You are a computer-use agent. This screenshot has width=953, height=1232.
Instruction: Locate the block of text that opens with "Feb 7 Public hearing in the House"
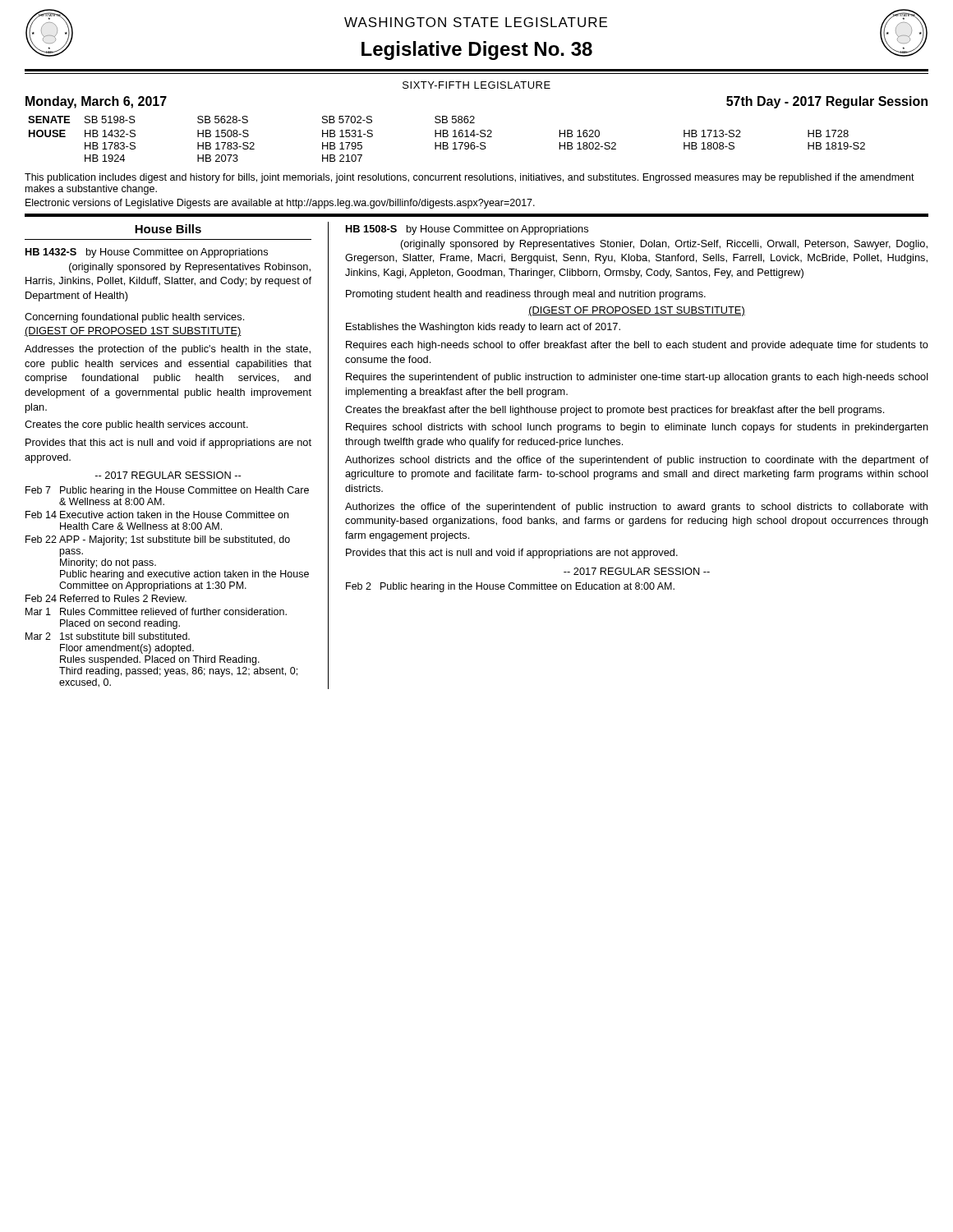[168, 496]
